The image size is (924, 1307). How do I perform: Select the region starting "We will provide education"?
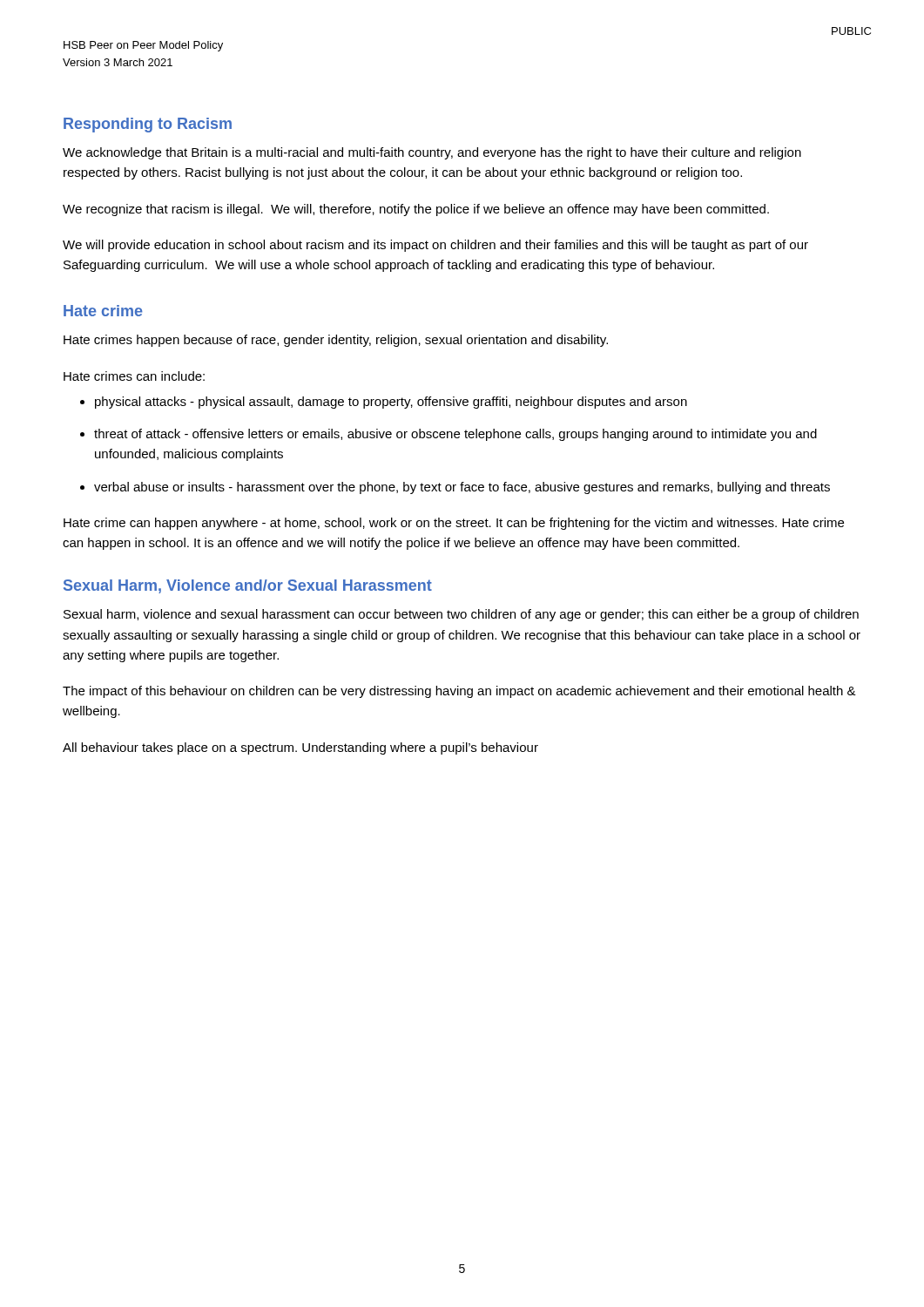(435, 254)
